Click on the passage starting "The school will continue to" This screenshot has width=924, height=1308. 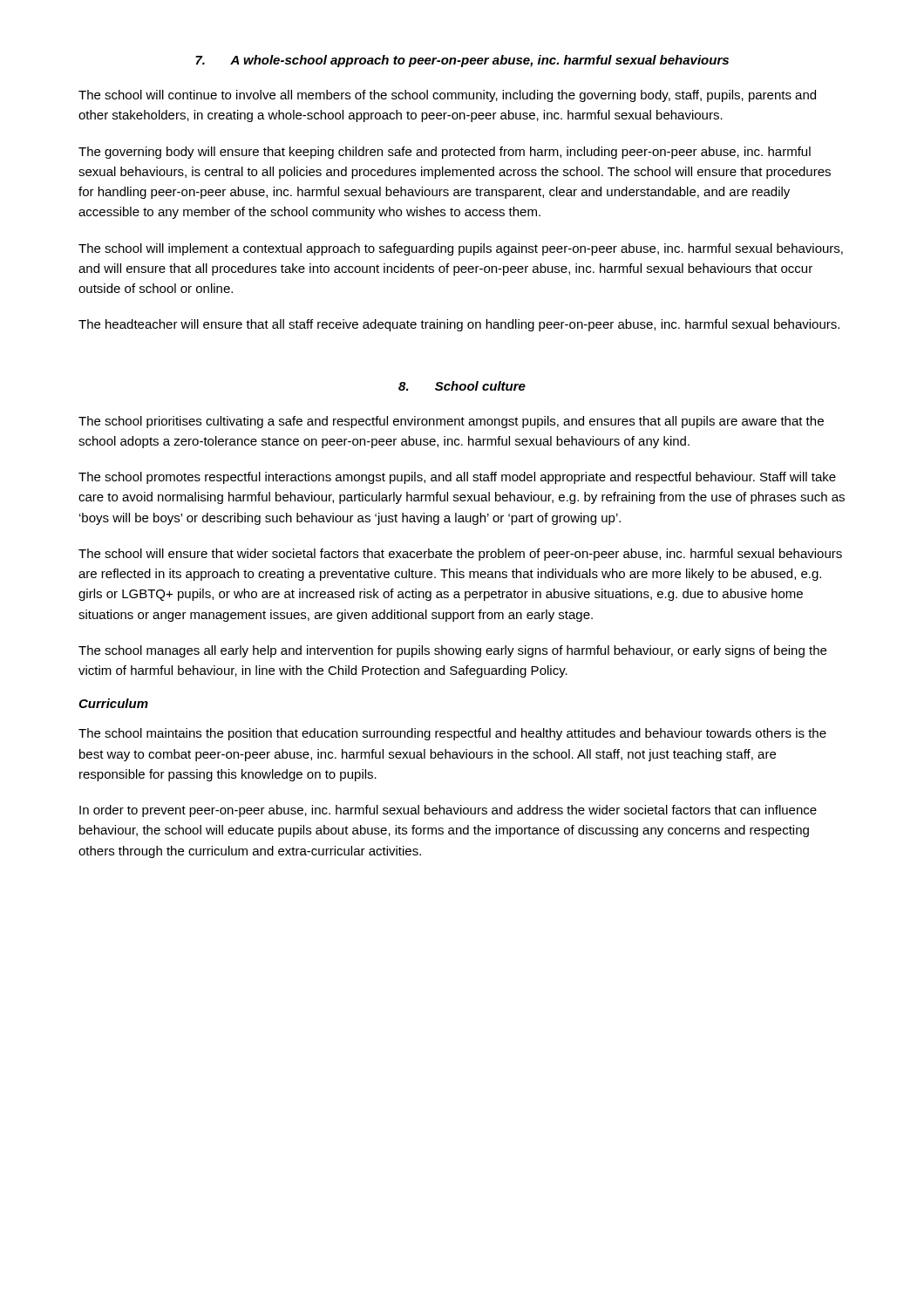[462, 105]
